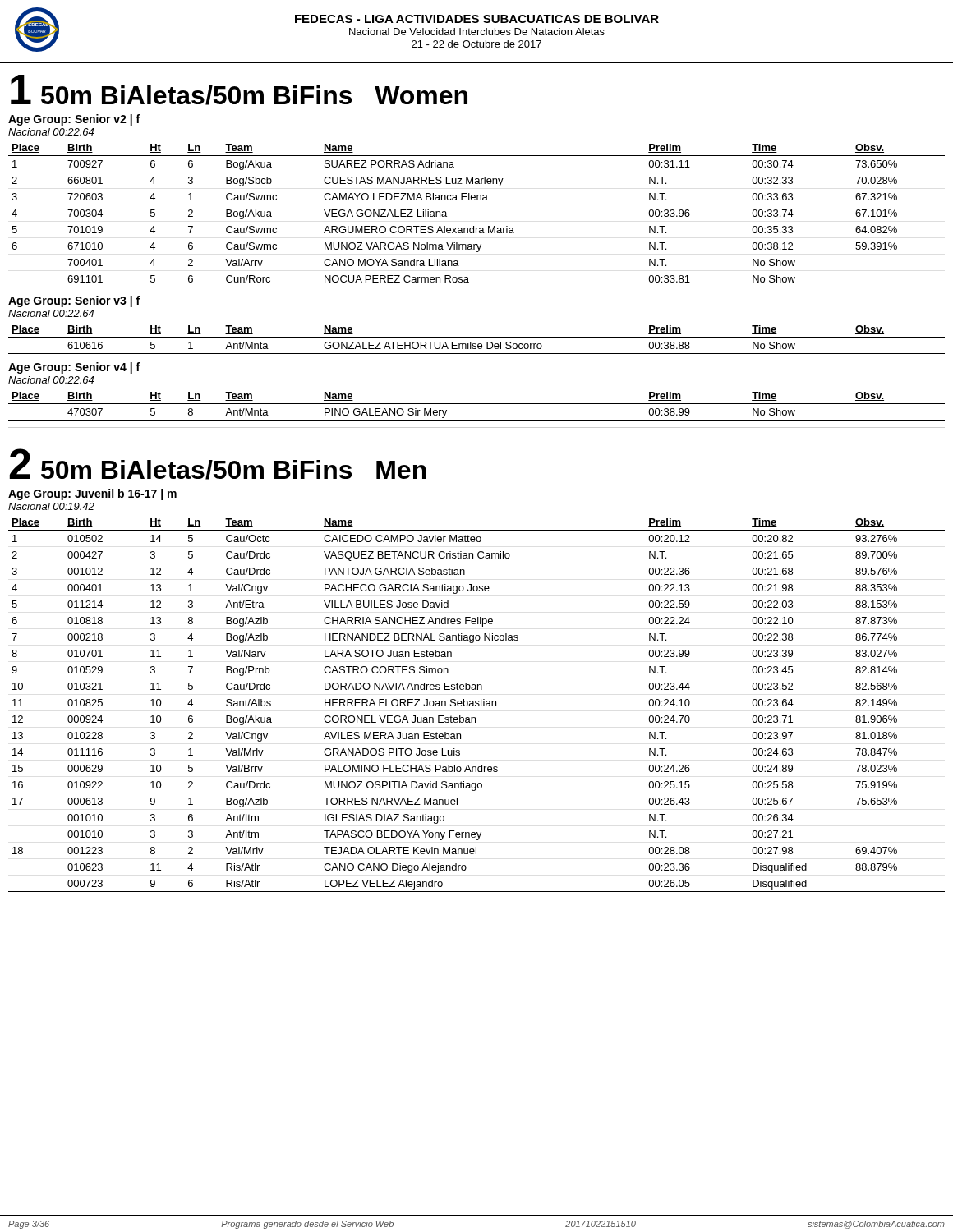Screen dimensions: 1232x953
Task: Find the table that mentions "GONZALEZ ATEHORTUA Emilse Del"
Action: (x=476, y=338)
